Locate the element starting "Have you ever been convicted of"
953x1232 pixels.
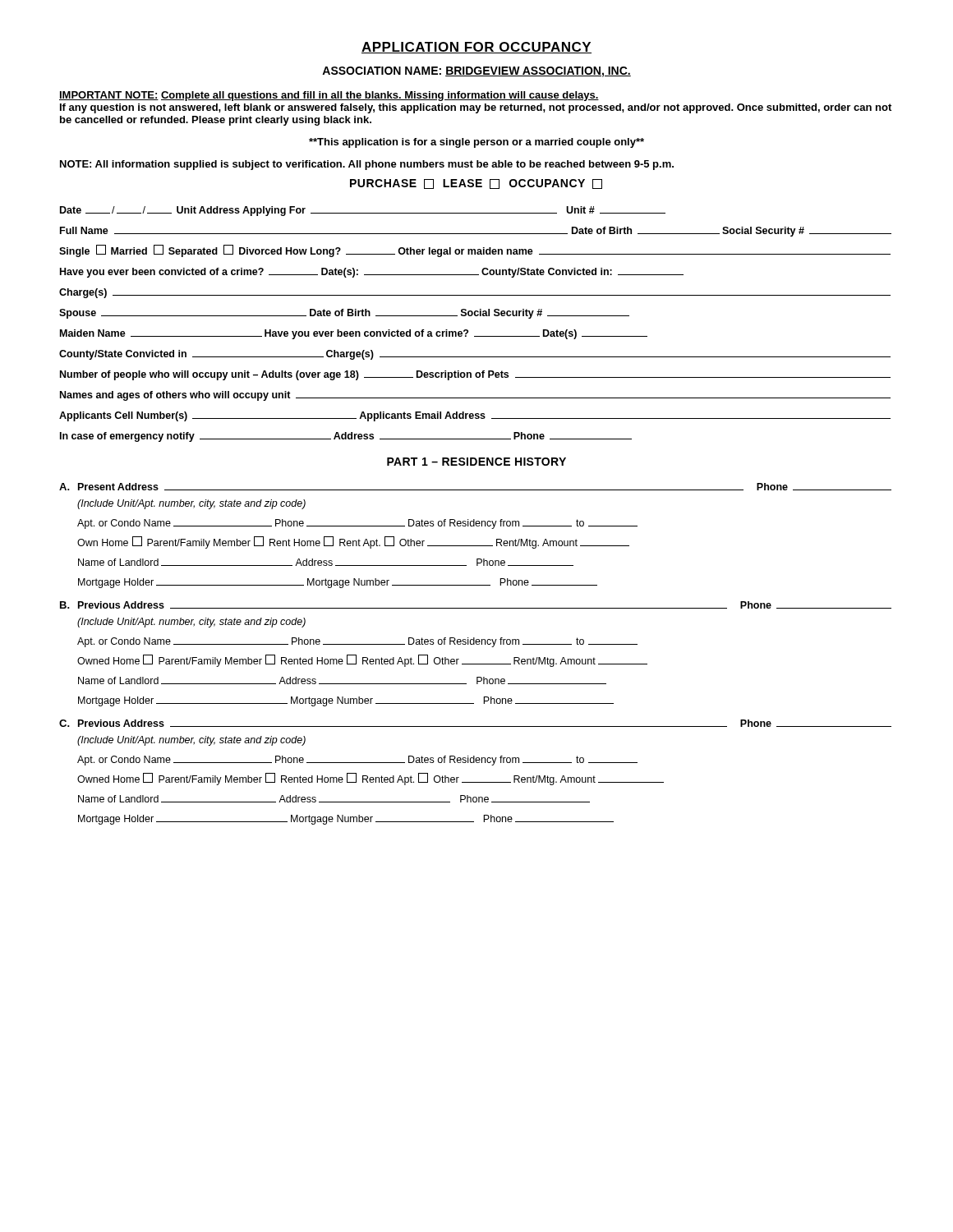pos(371,270)
